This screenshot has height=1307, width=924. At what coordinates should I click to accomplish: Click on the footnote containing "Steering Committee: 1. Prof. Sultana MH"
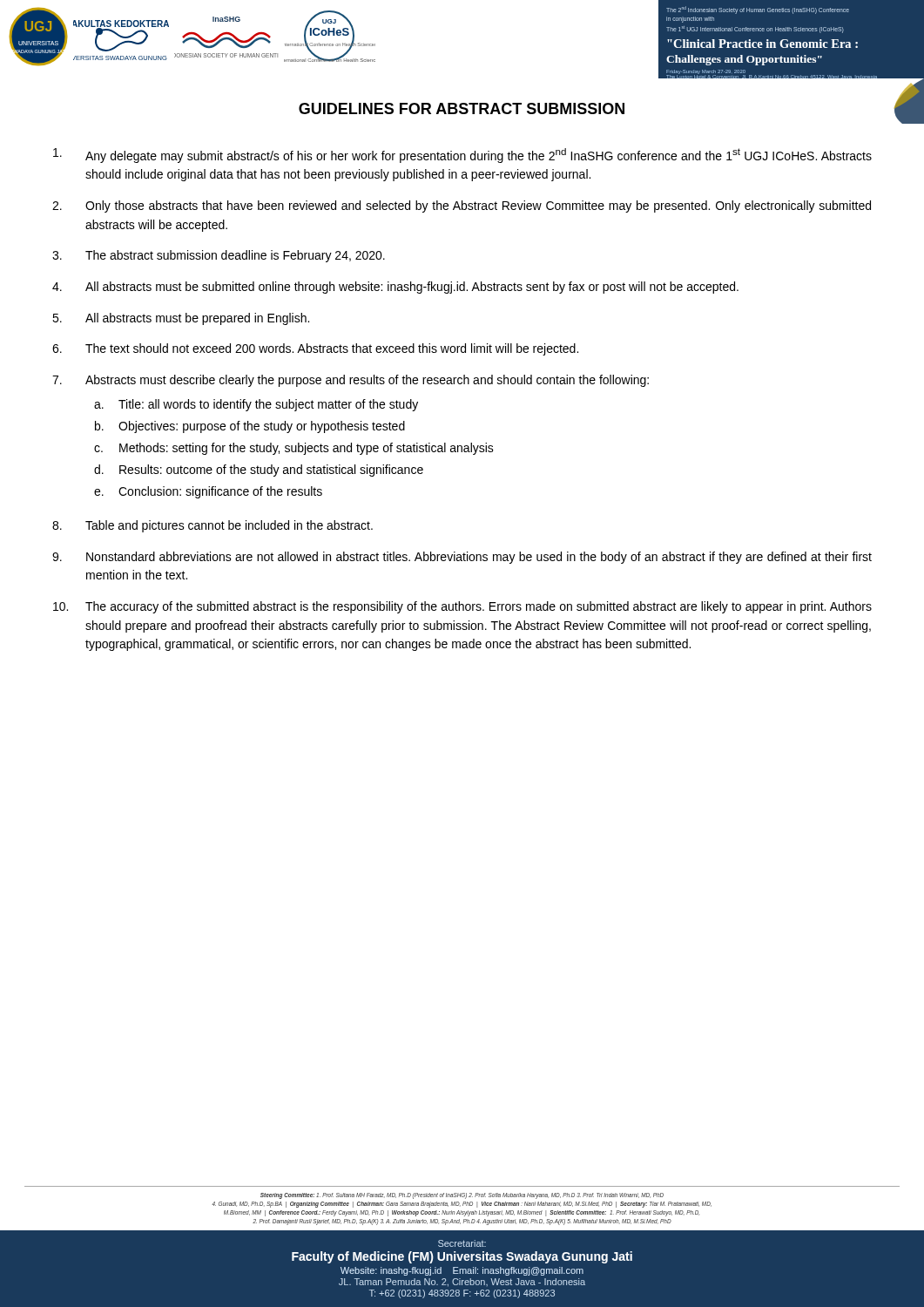point(462,1208)
